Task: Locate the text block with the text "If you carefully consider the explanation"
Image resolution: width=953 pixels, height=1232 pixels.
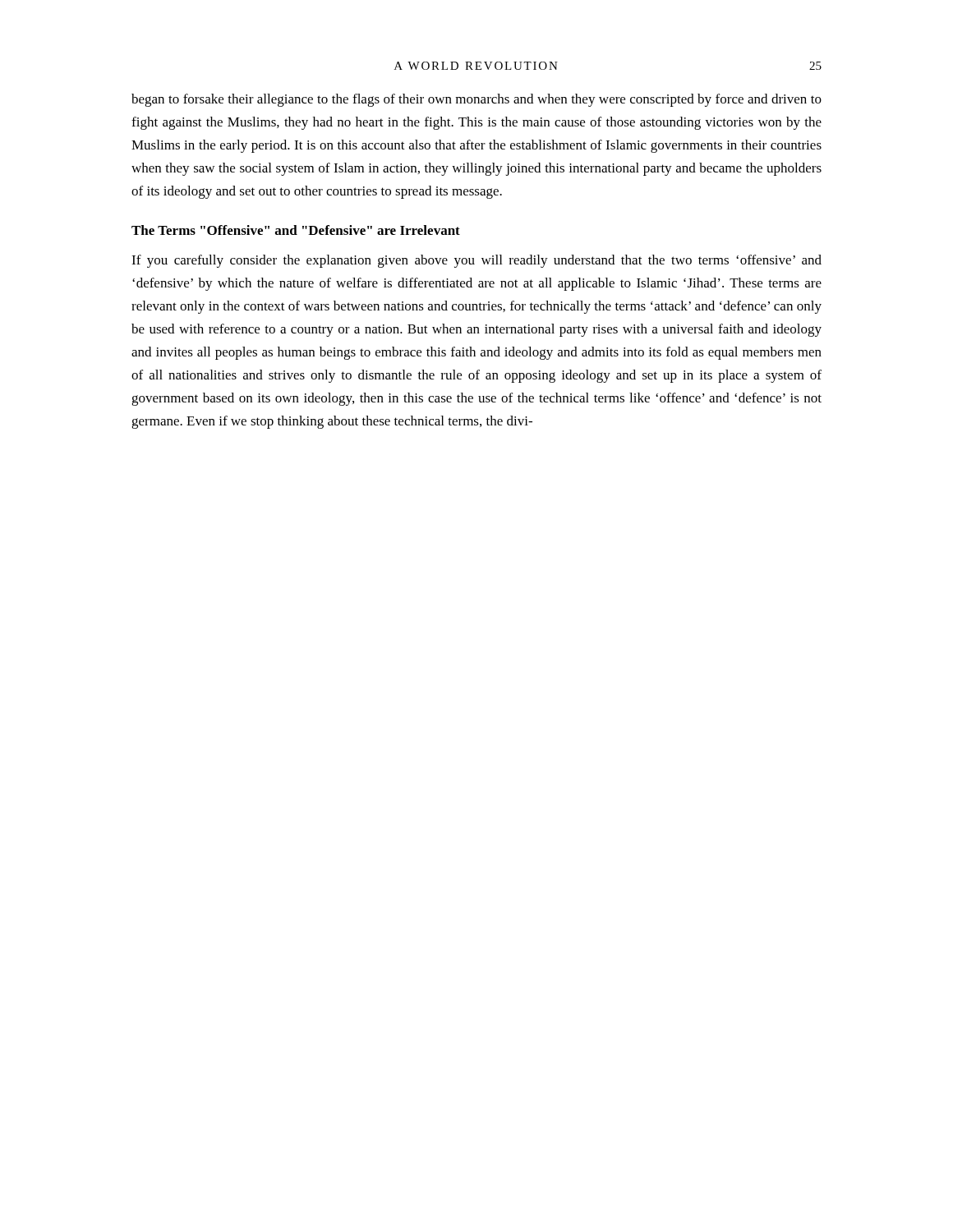Action: pyautogui.click(x=476, y=341)
